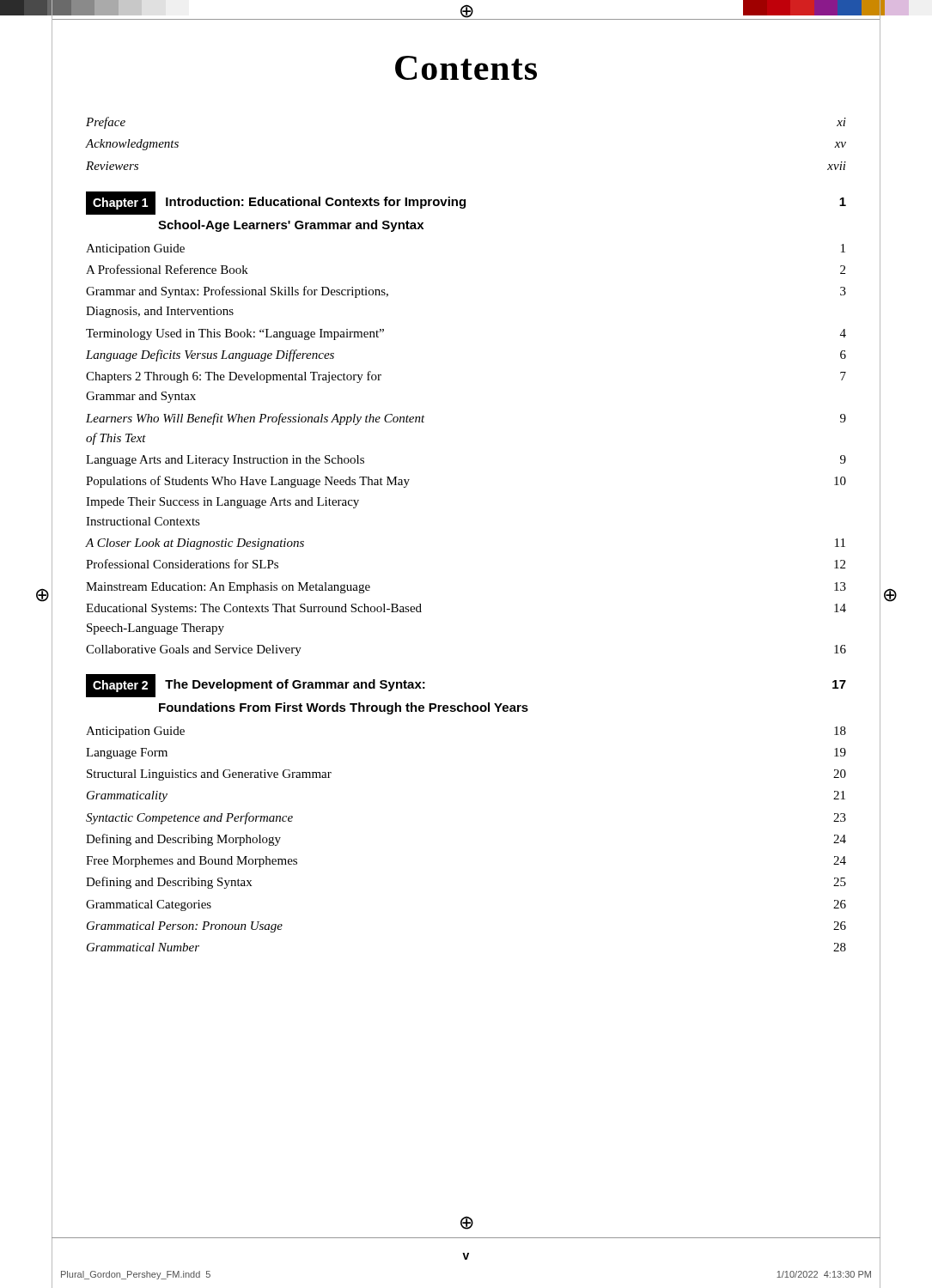Find the text block starting "Grammatical Categories 26"

tap(146, 905)
